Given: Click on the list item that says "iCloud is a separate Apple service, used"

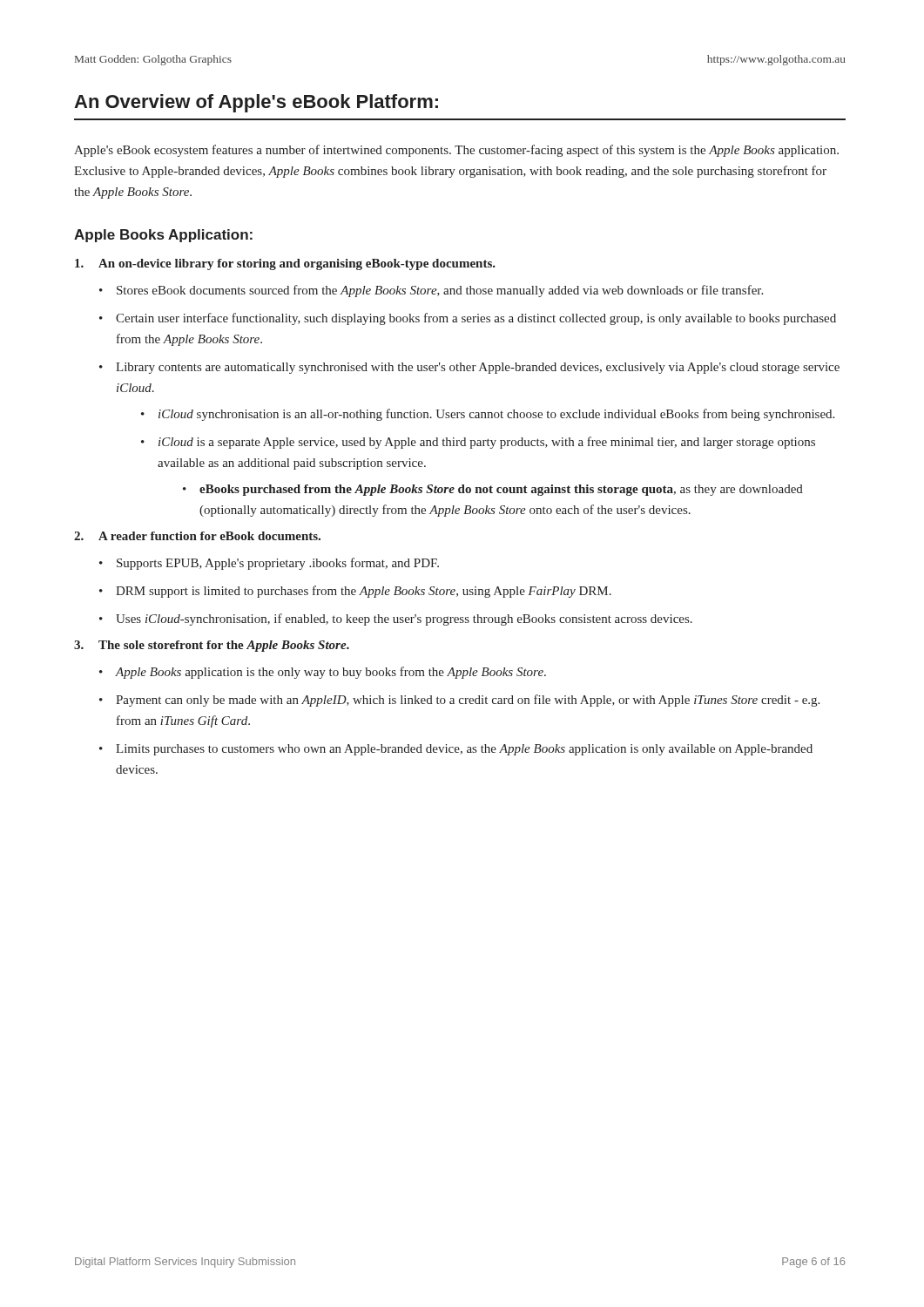Looking at the screenshot, I should tap(493, 476).
